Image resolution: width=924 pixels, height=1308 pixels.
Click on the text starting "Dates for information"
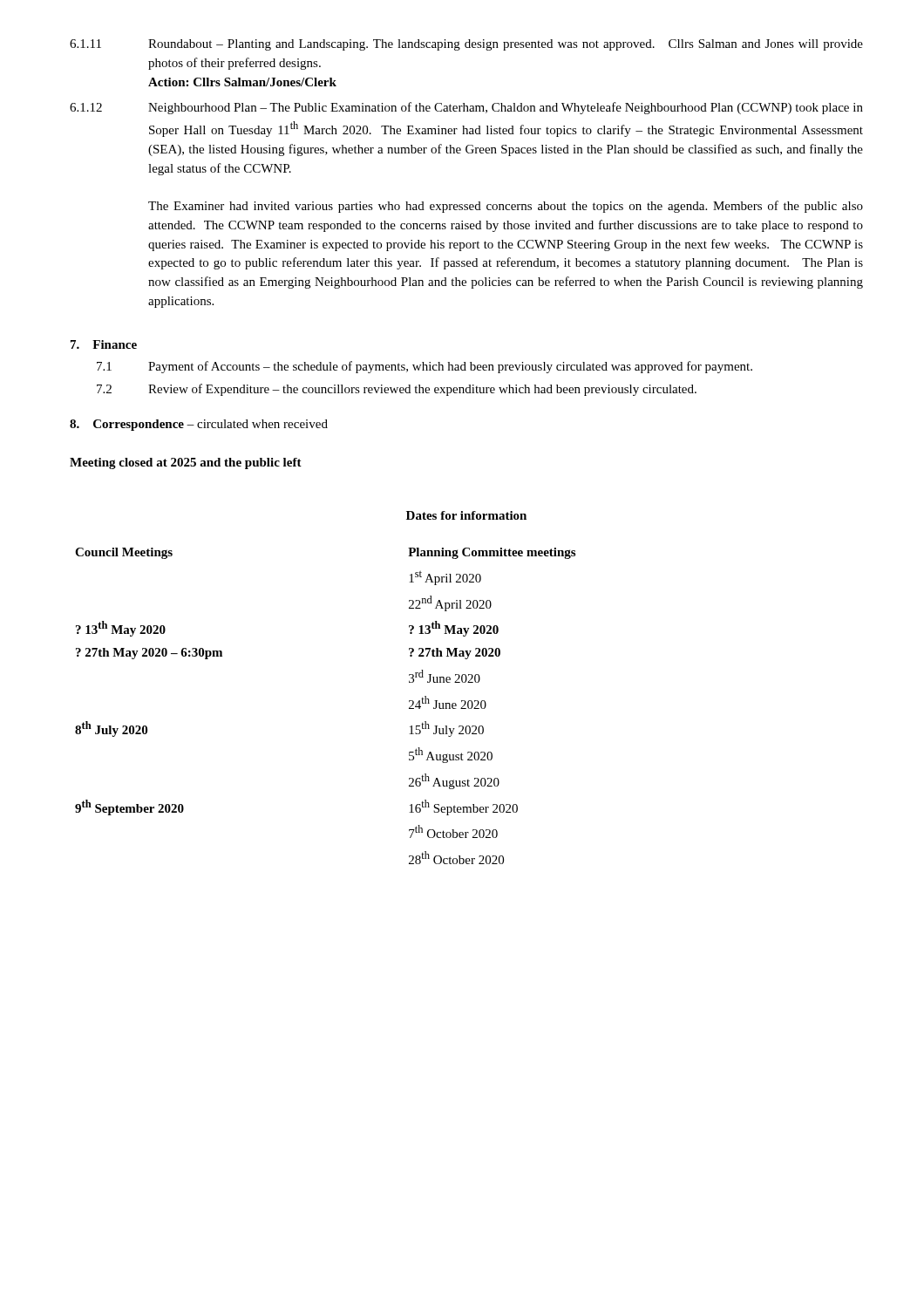point(466,516)
